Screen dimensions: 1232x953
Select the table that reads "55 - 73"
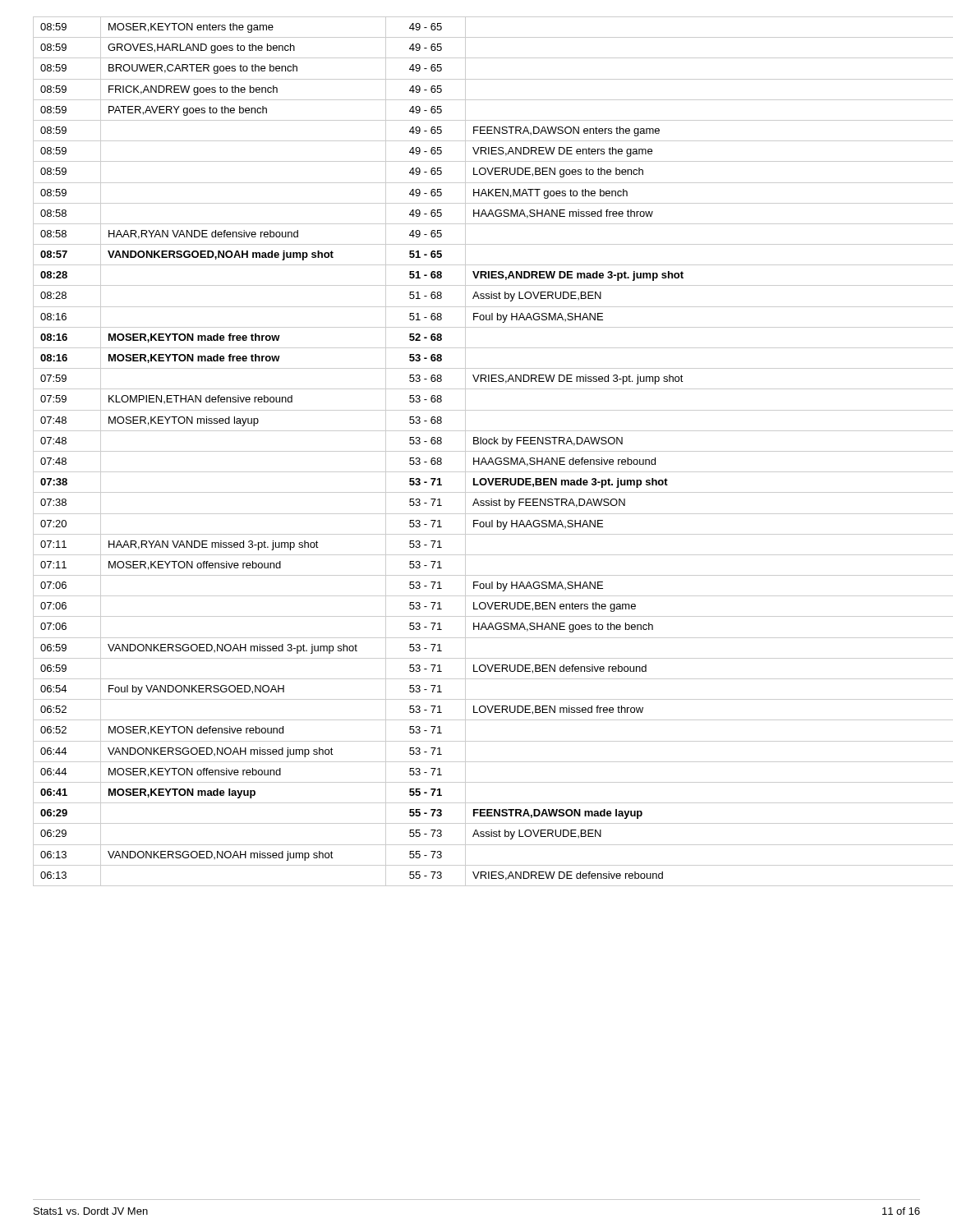click(x=476, y=451)
